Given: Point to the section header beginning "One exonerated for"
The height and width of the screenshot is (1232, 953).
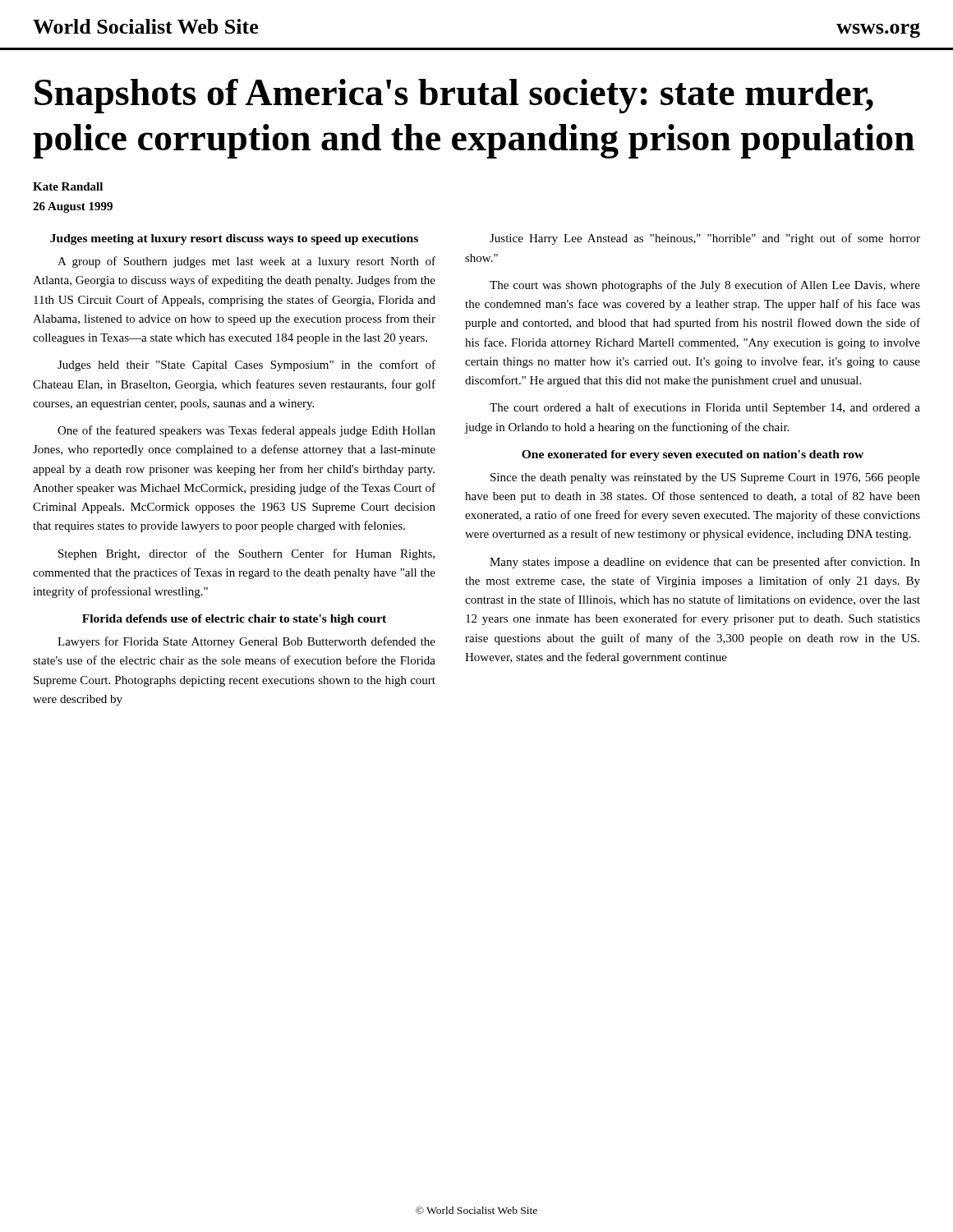Looking at the screenshot, I should (693, 454).
